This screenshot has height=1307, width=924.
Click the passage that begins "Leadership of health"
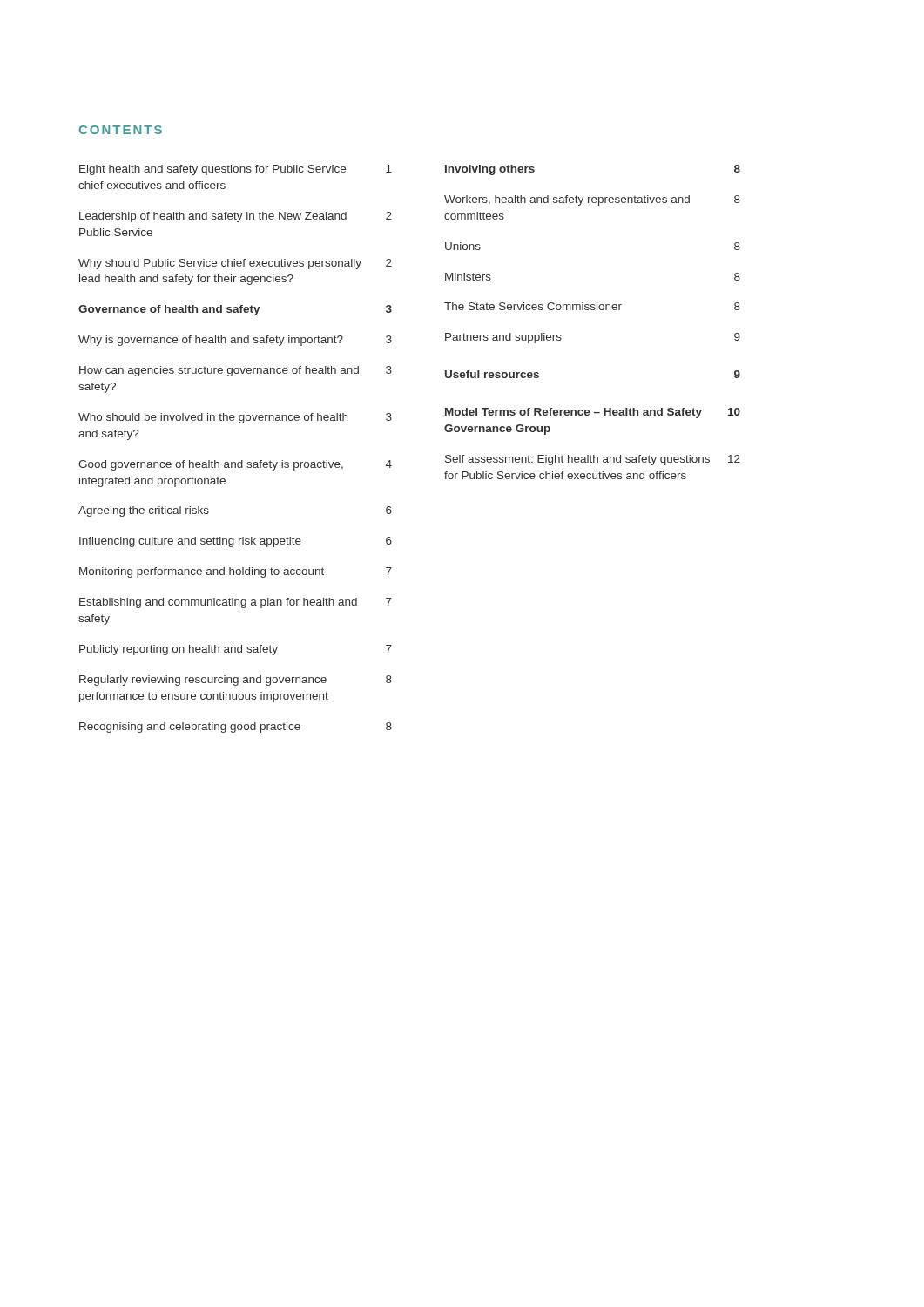pyautogui.click(x=235, y=225)
